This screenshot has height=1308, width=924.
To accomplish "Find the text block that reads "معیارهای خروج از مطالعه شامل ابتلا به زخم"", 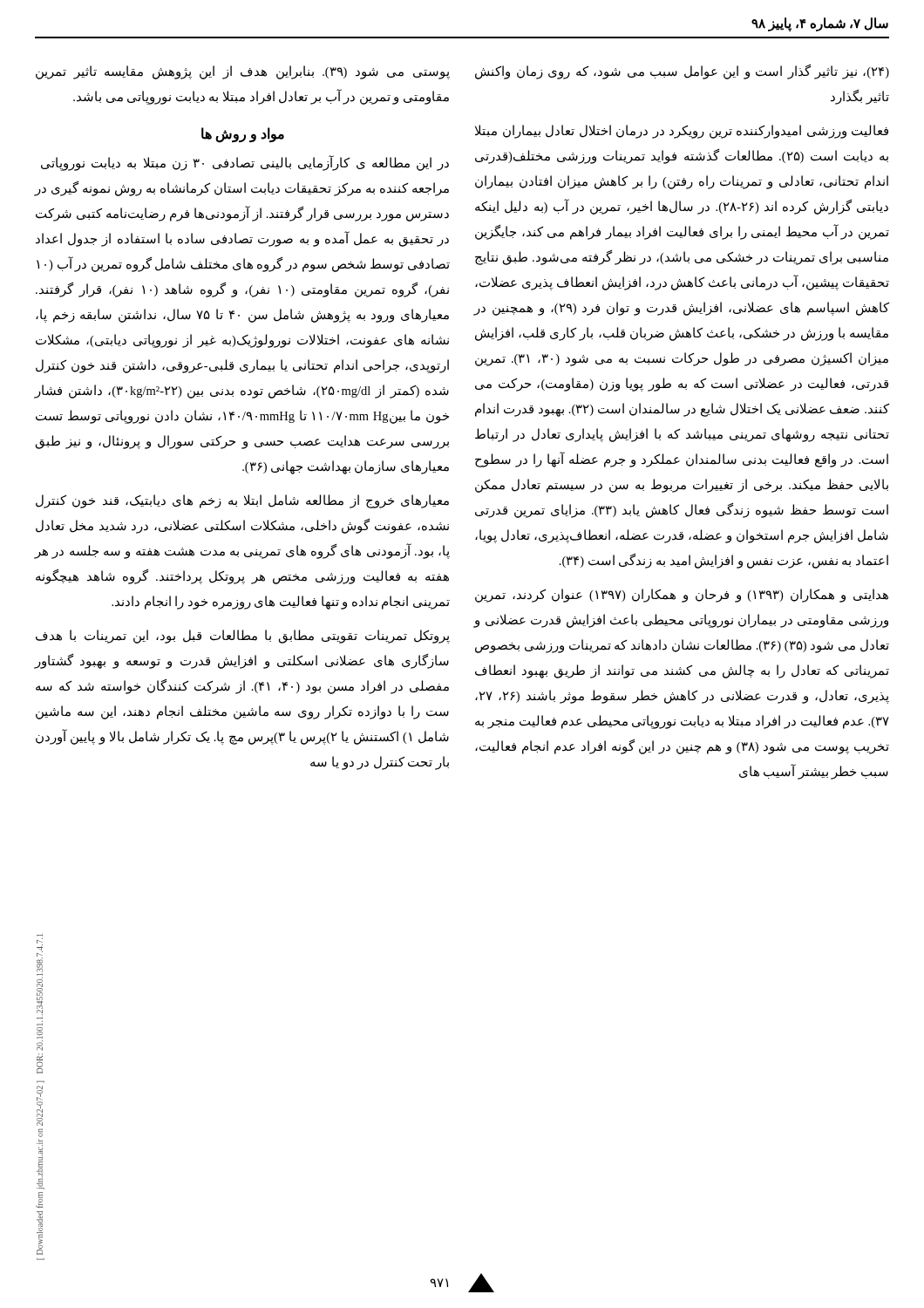I will click(242, 551).
